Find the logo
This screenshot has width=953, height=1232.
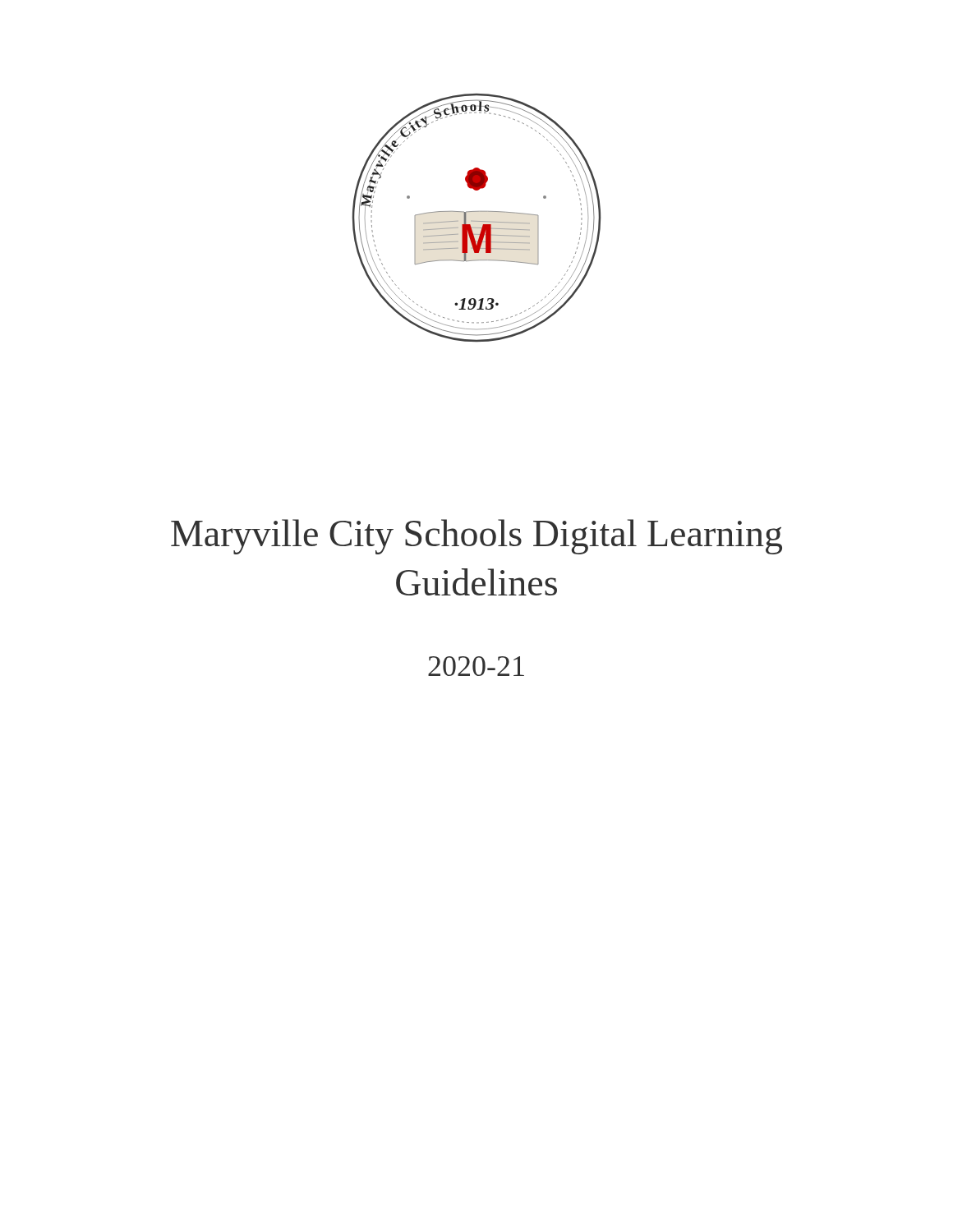tap(476, 218)
